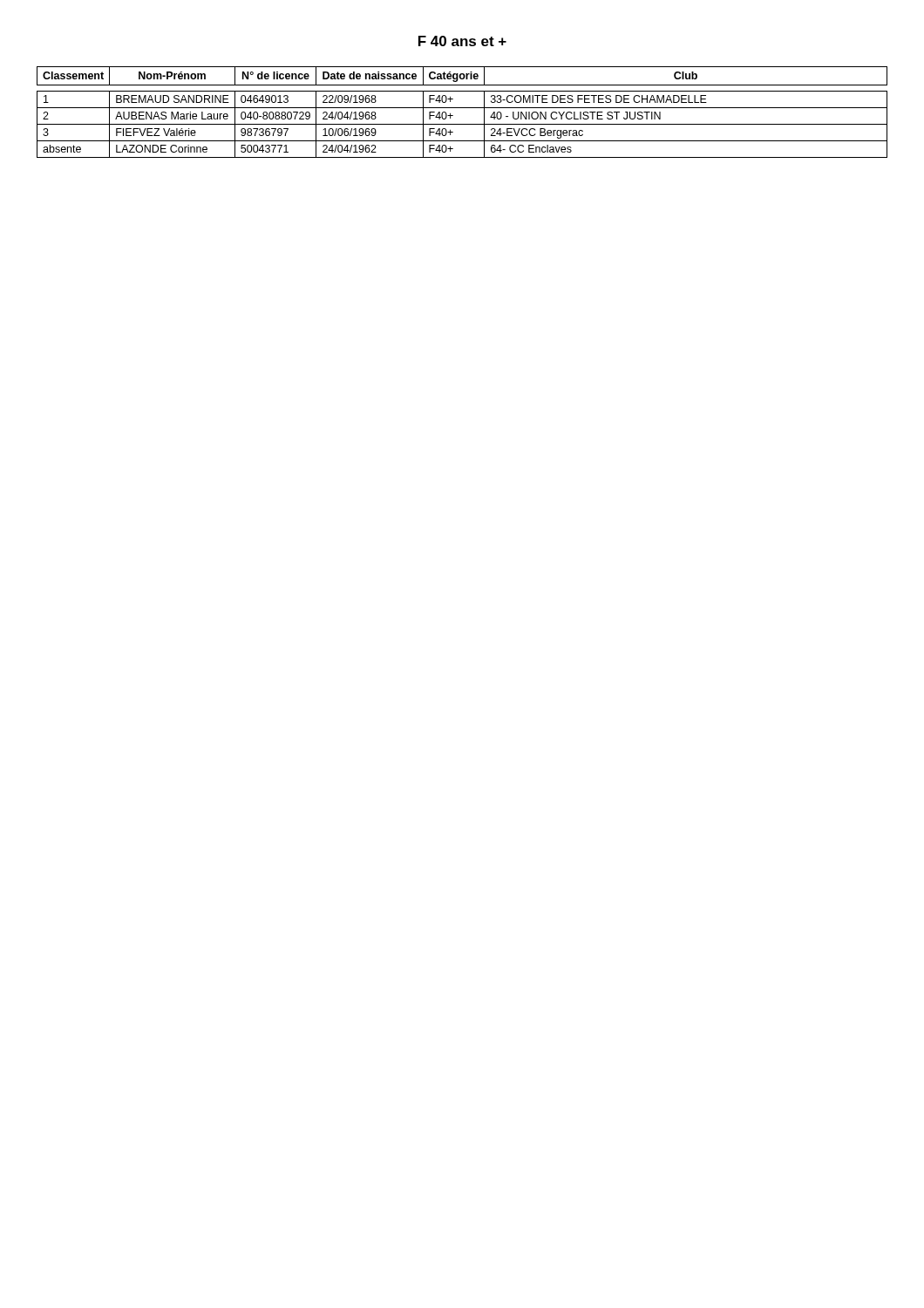The width and height of the screenshot is (924, 1308).
Task: Select the table that reads "33-COMITE DES FETES DE CHAMADELLE"
Action: [462, 112]
